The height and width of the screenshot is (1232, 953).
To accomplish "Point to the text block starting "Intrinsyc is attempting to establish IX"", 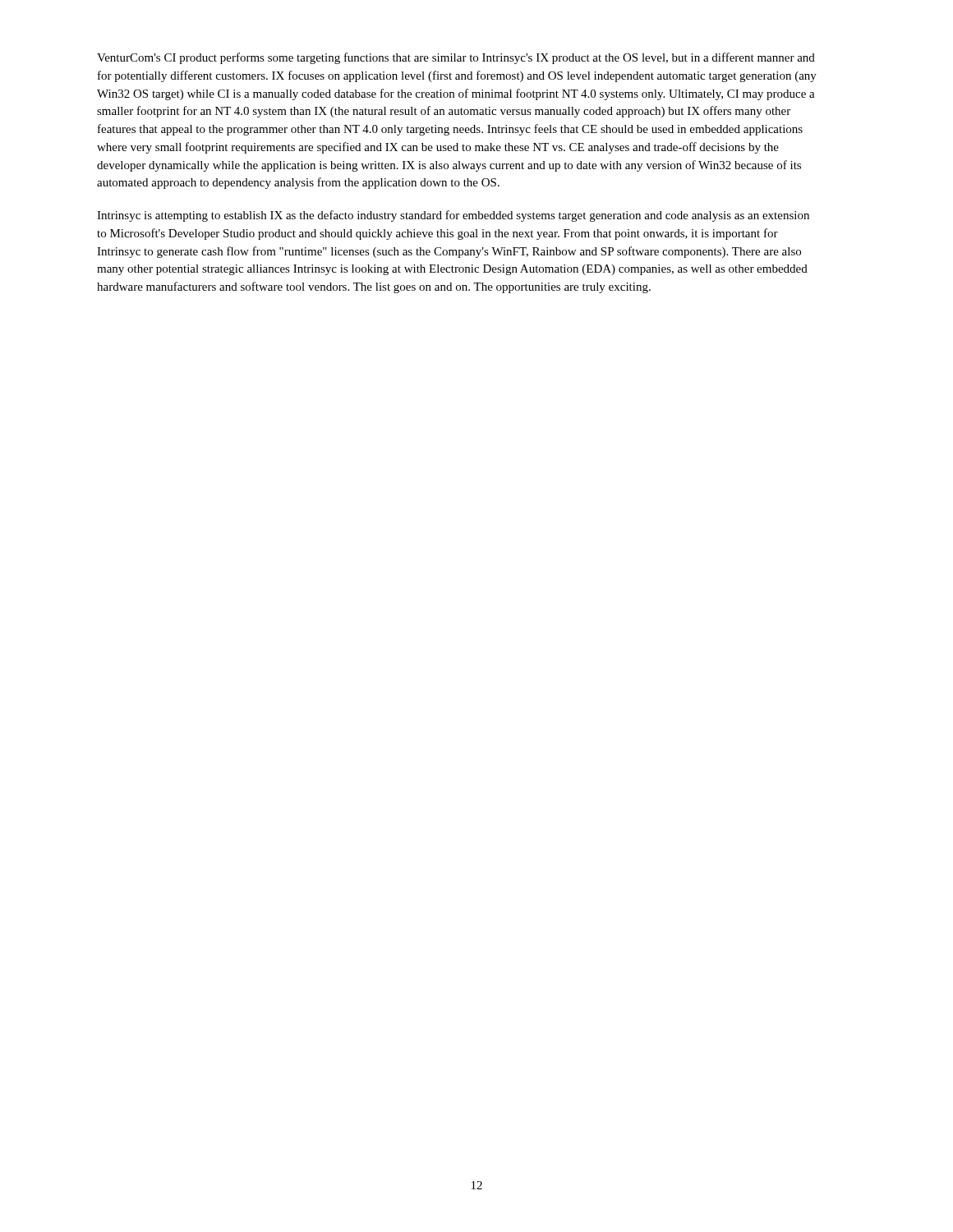I will (453, 251).
